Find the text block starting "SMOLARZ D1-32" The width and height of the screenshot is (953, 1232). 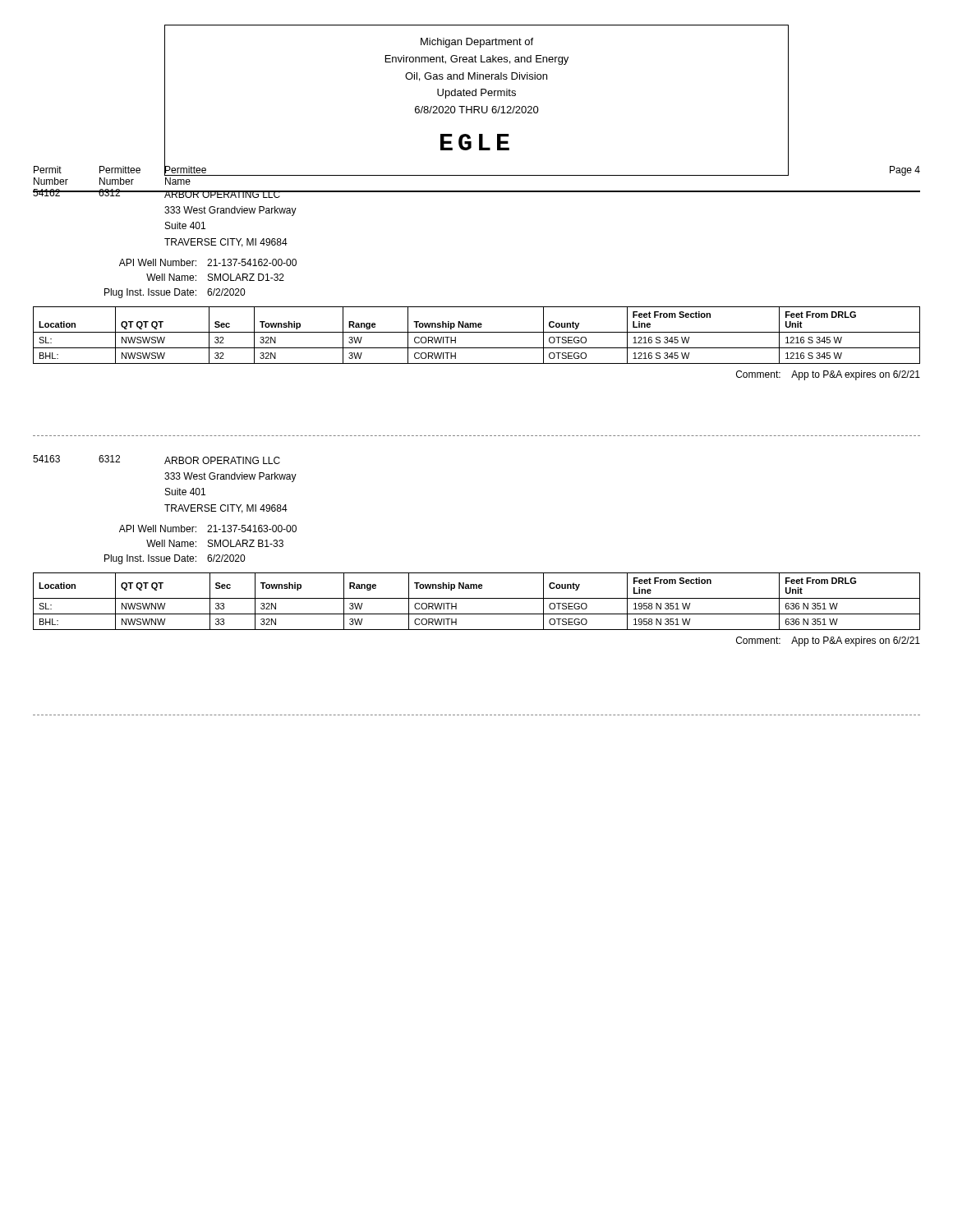(x=246, y=277)
